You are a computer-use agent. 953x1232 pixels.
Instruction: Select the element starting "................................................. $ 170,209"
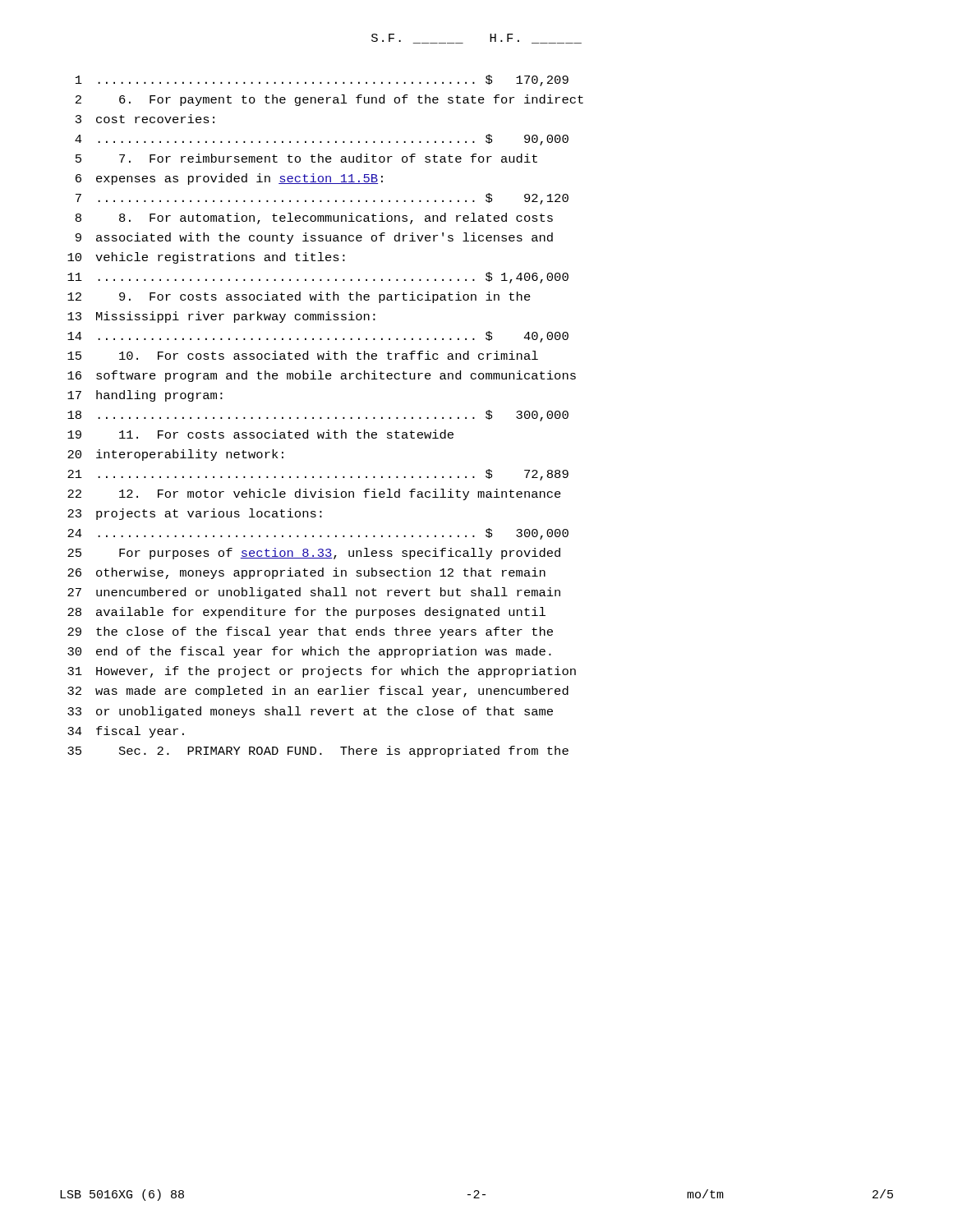pyautogui.click(x=476, y=80)
